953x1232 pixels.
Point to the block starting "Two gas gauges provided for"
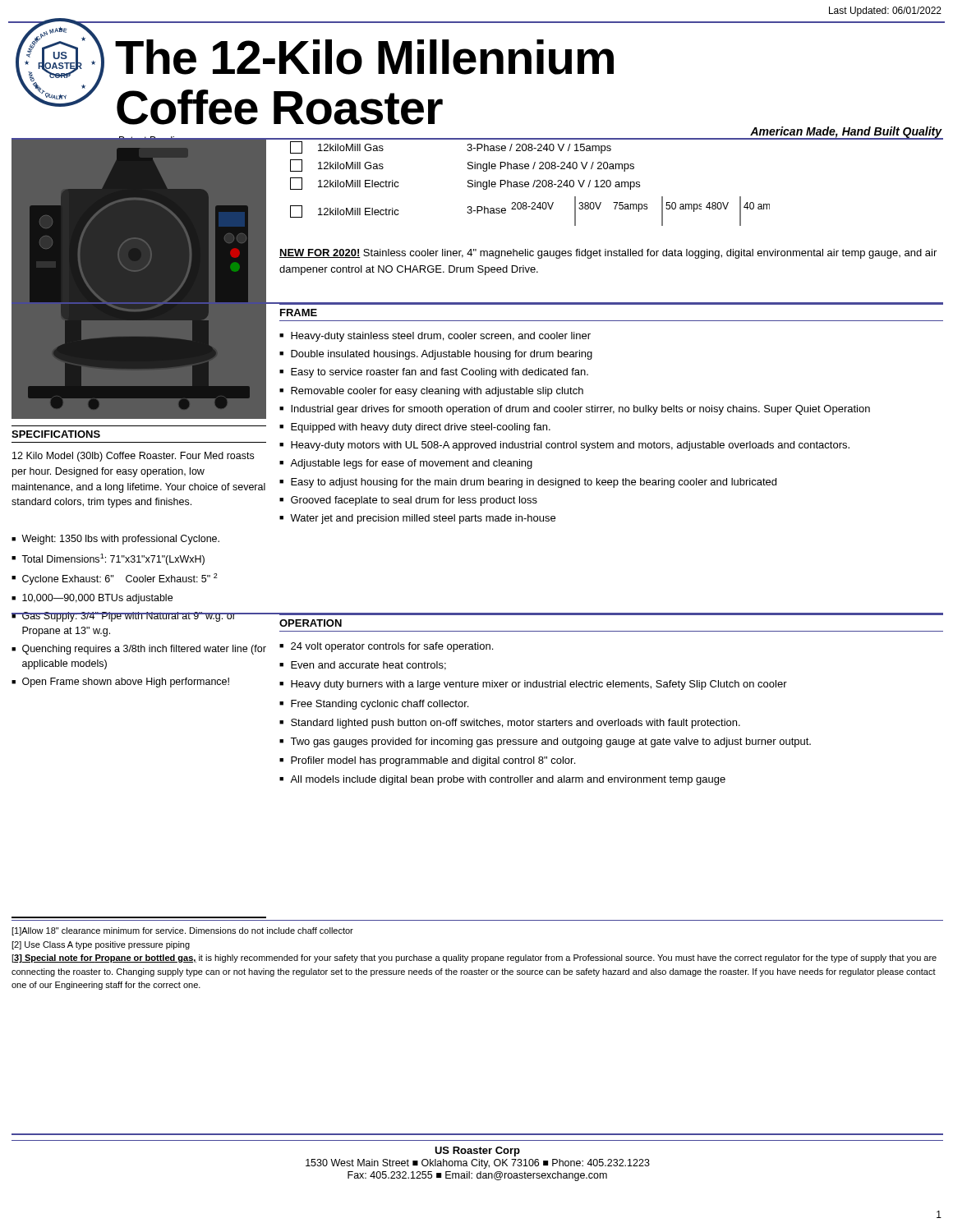[x=551, y=741]
